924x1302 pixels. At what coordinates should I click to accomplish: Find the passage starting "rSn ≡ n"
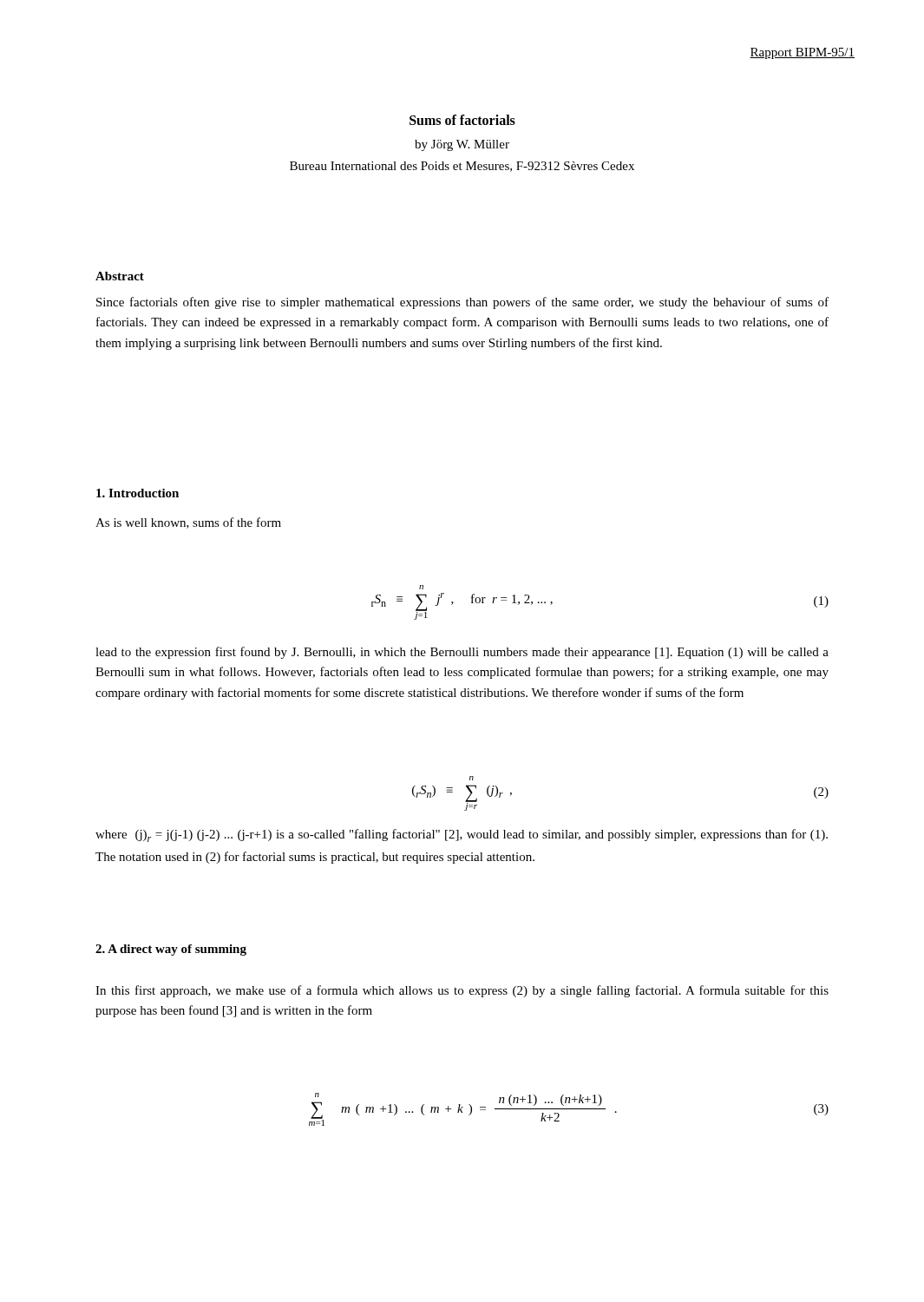(x=462, y=601)
